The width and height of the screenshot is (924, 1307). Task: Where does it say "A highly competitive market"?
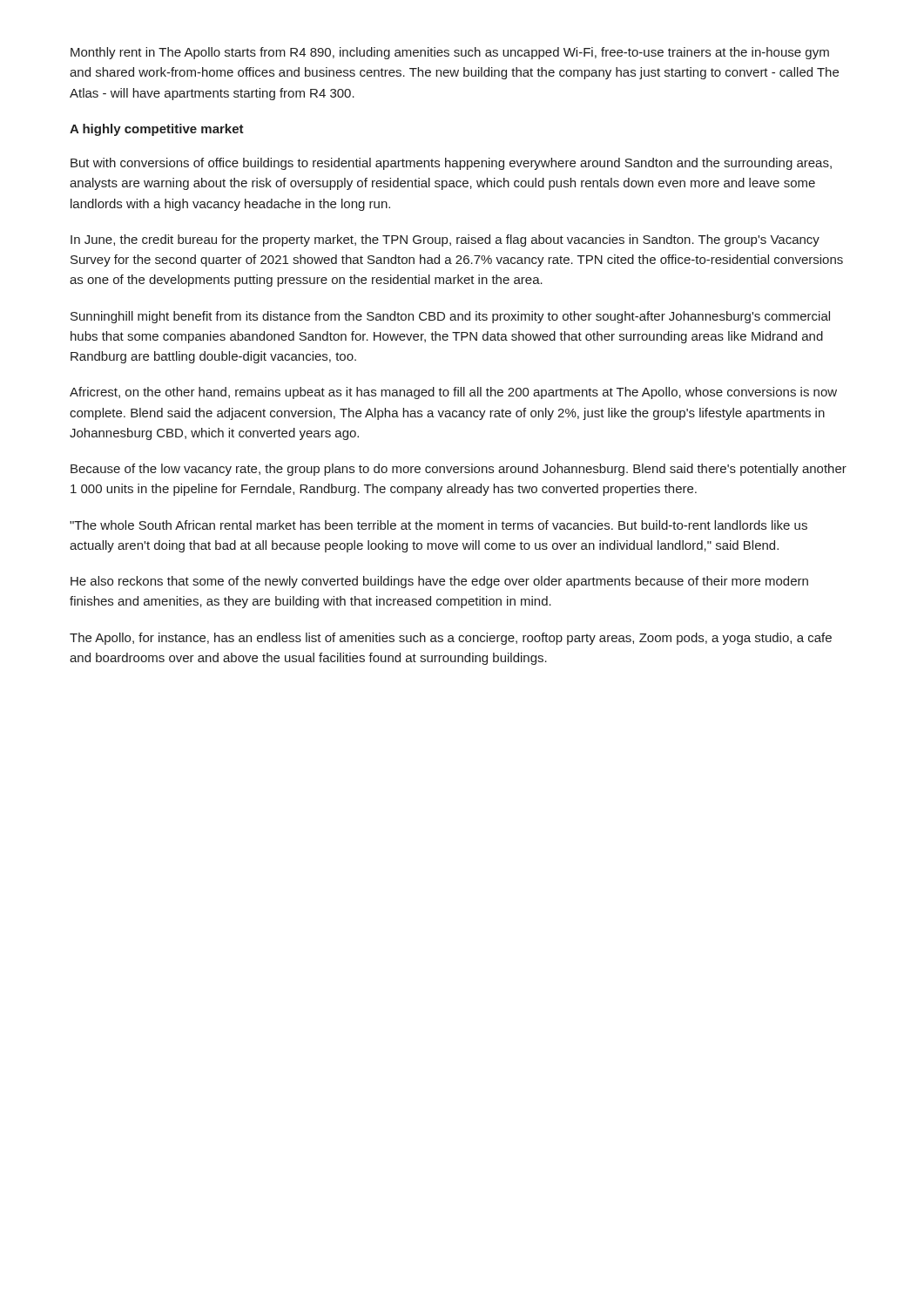point(157,128)
